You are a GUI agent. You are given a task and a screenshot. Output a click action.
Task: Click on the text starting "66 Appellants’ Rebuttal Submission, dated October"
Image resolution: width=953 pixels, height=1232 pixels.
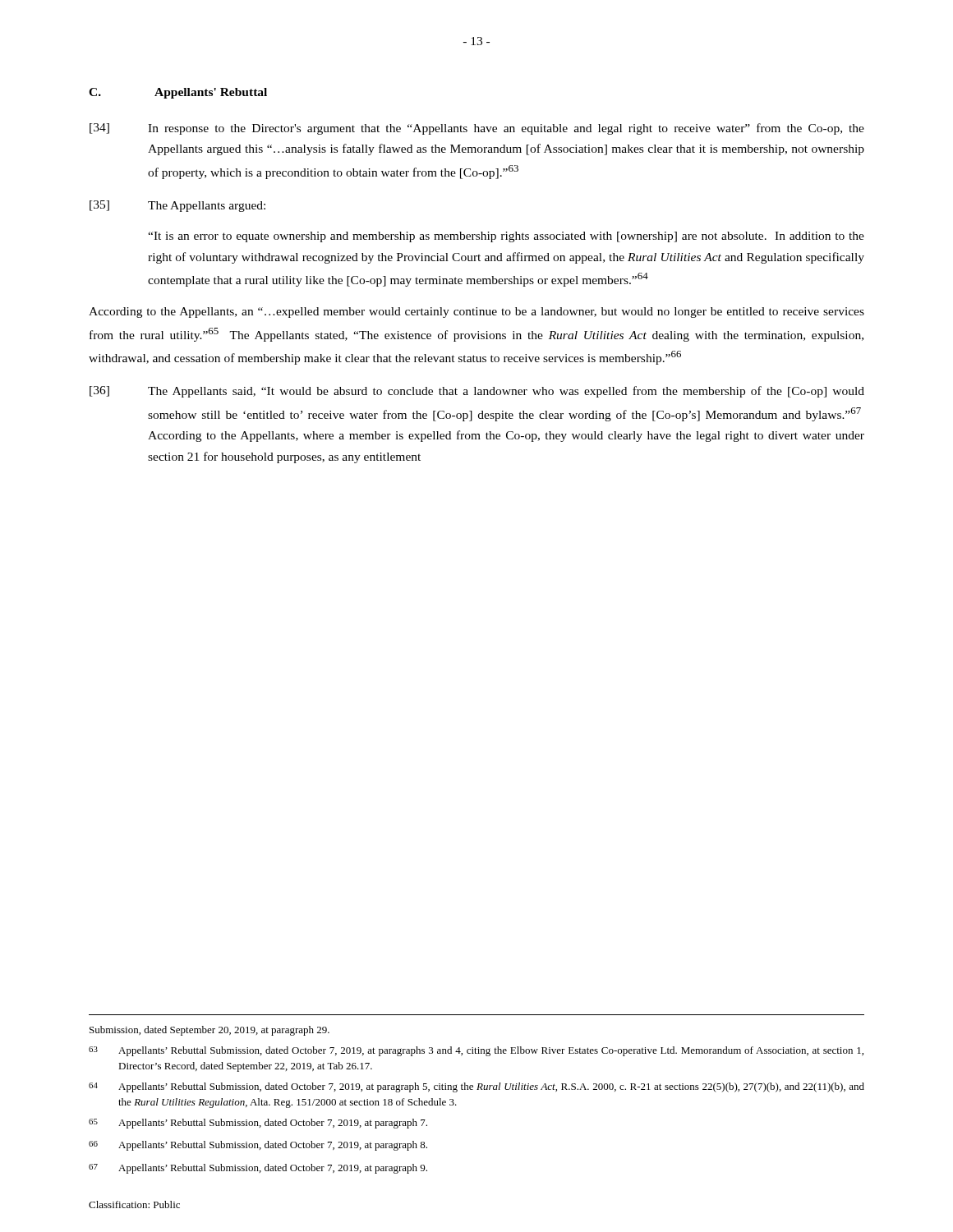(x=258, y=1146)
